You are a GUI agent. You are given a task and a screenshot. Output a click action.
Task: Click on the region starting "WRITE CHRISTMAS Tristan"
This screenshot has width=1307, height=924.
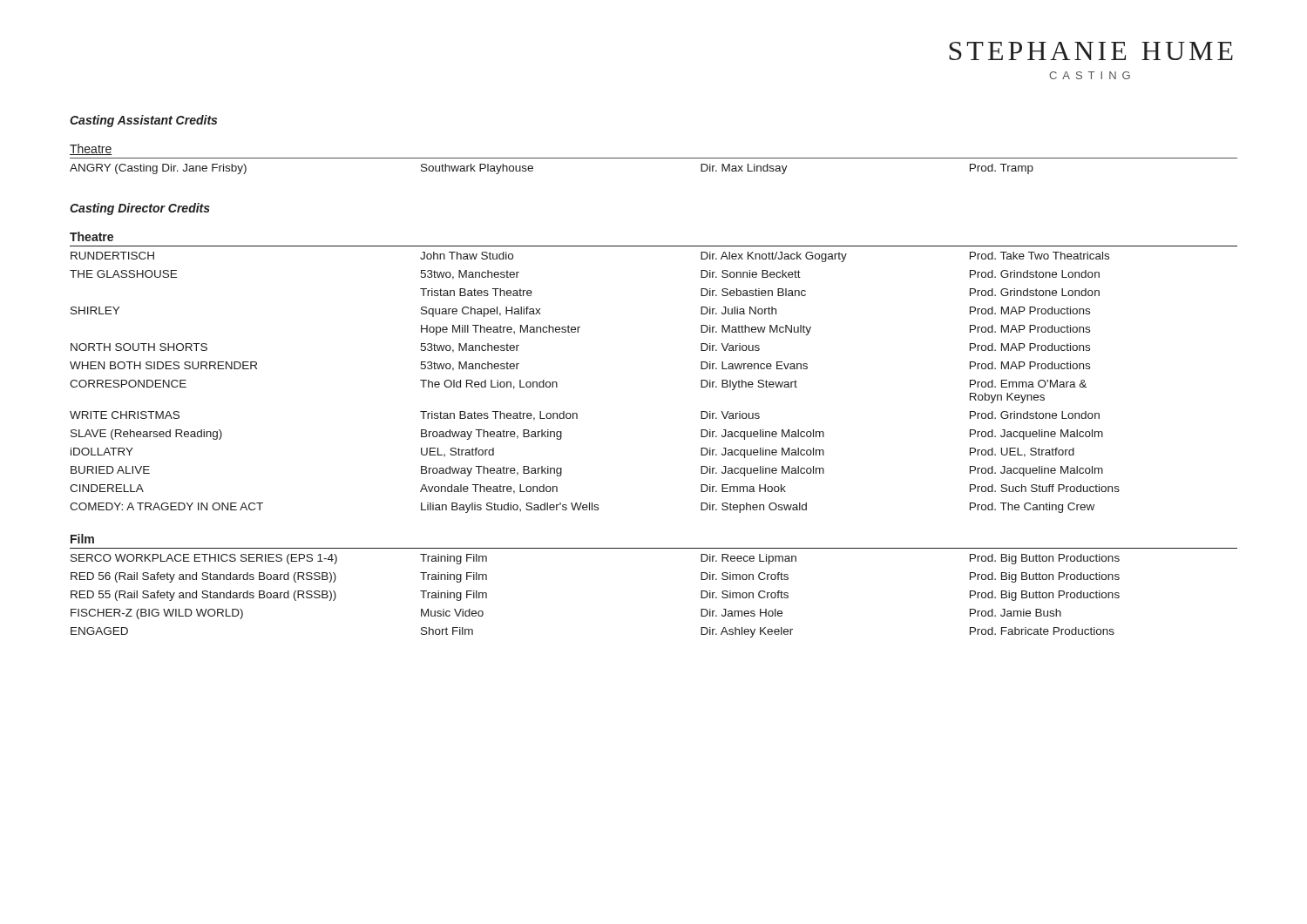[x=123, y=415]
